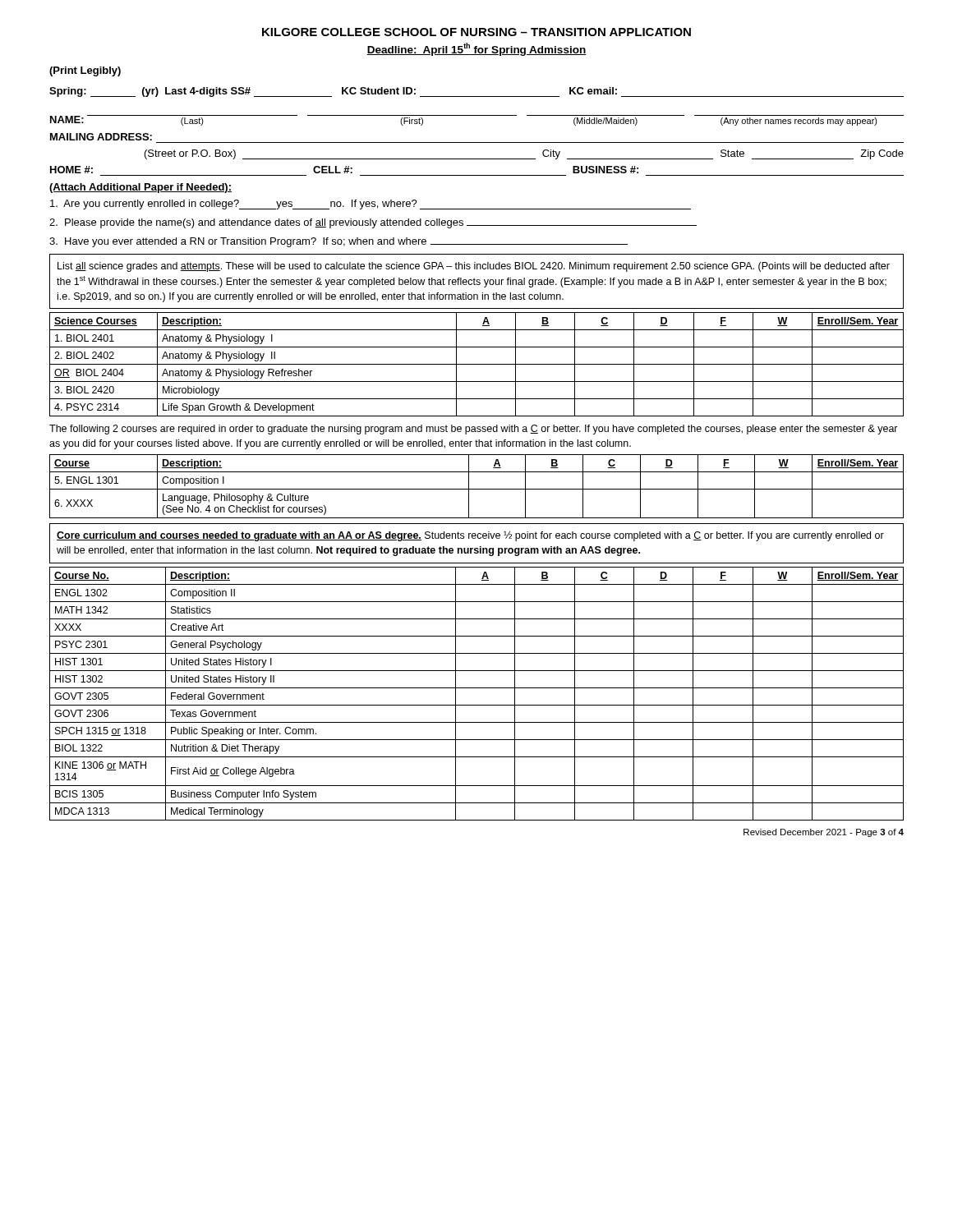The height and width of the screenshot is (1232, 953).
Task: Navigate to the region starting "The following 2 courses"
Action: click(473, 436)
